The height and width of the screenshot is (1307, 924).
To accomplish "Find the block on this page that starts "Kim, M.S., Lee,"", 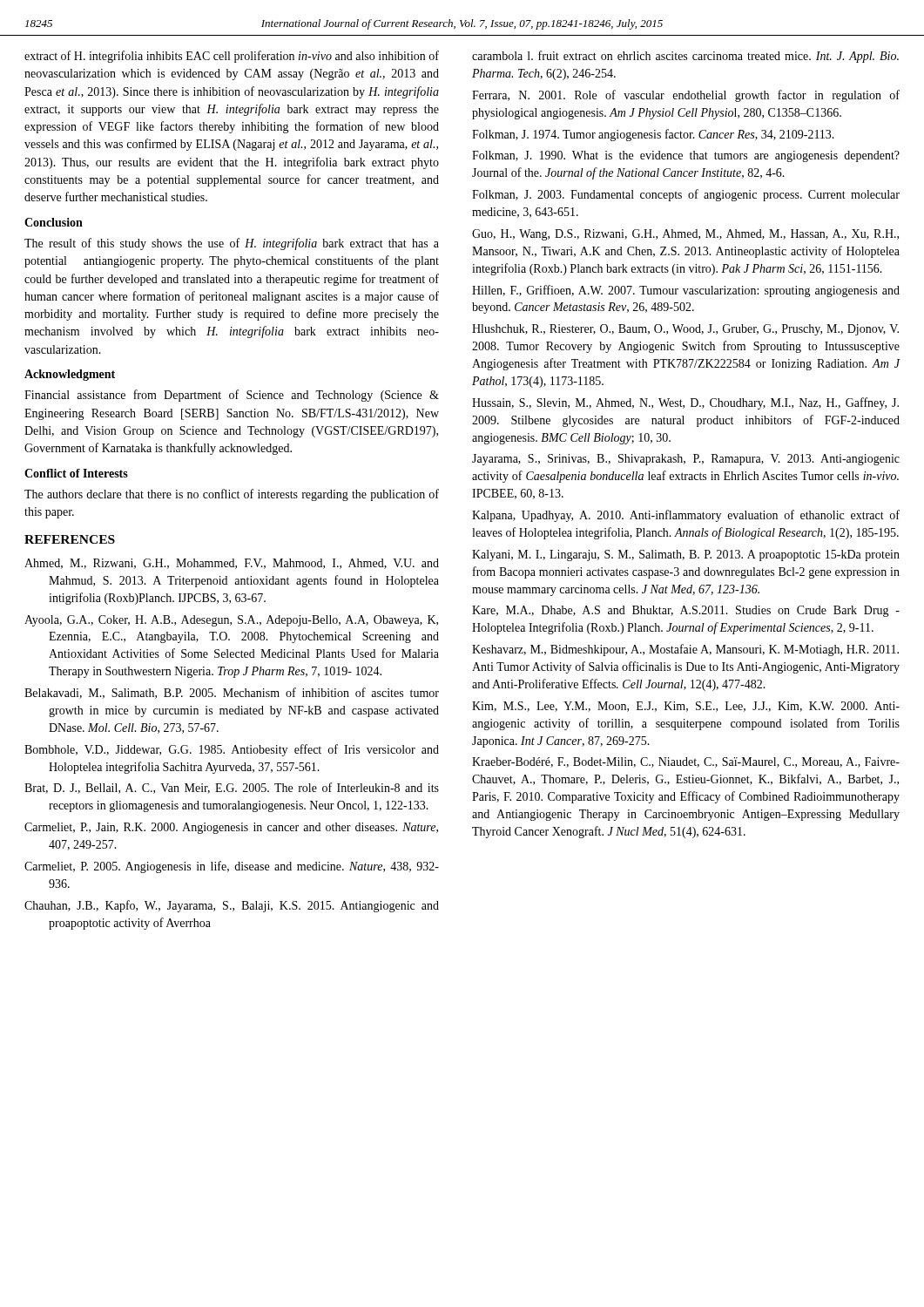I will click(x=686, y=723).
